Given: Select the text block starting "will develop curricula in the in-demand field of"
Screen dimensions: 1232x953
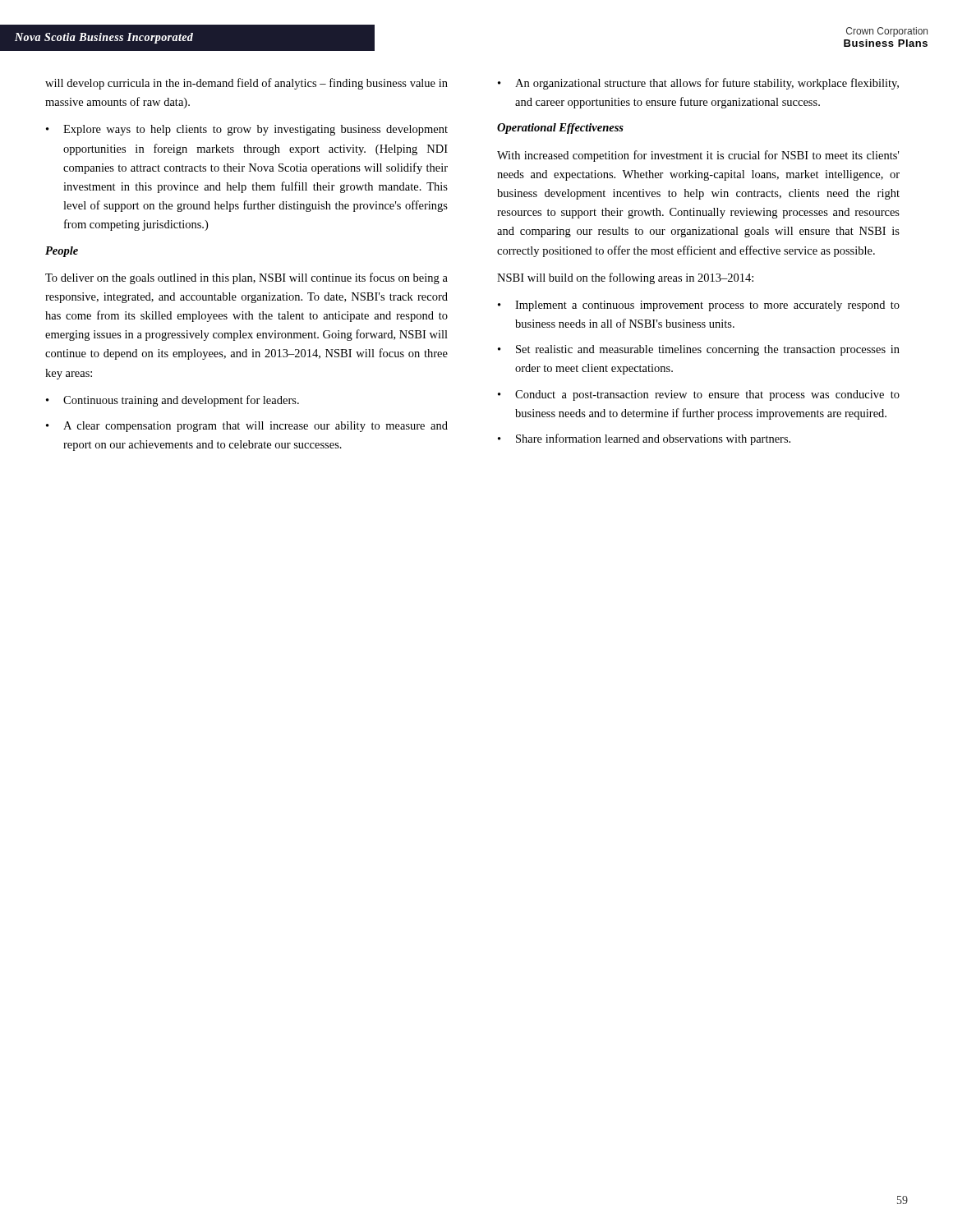Looking at the screenshot, I should [246, 93].
